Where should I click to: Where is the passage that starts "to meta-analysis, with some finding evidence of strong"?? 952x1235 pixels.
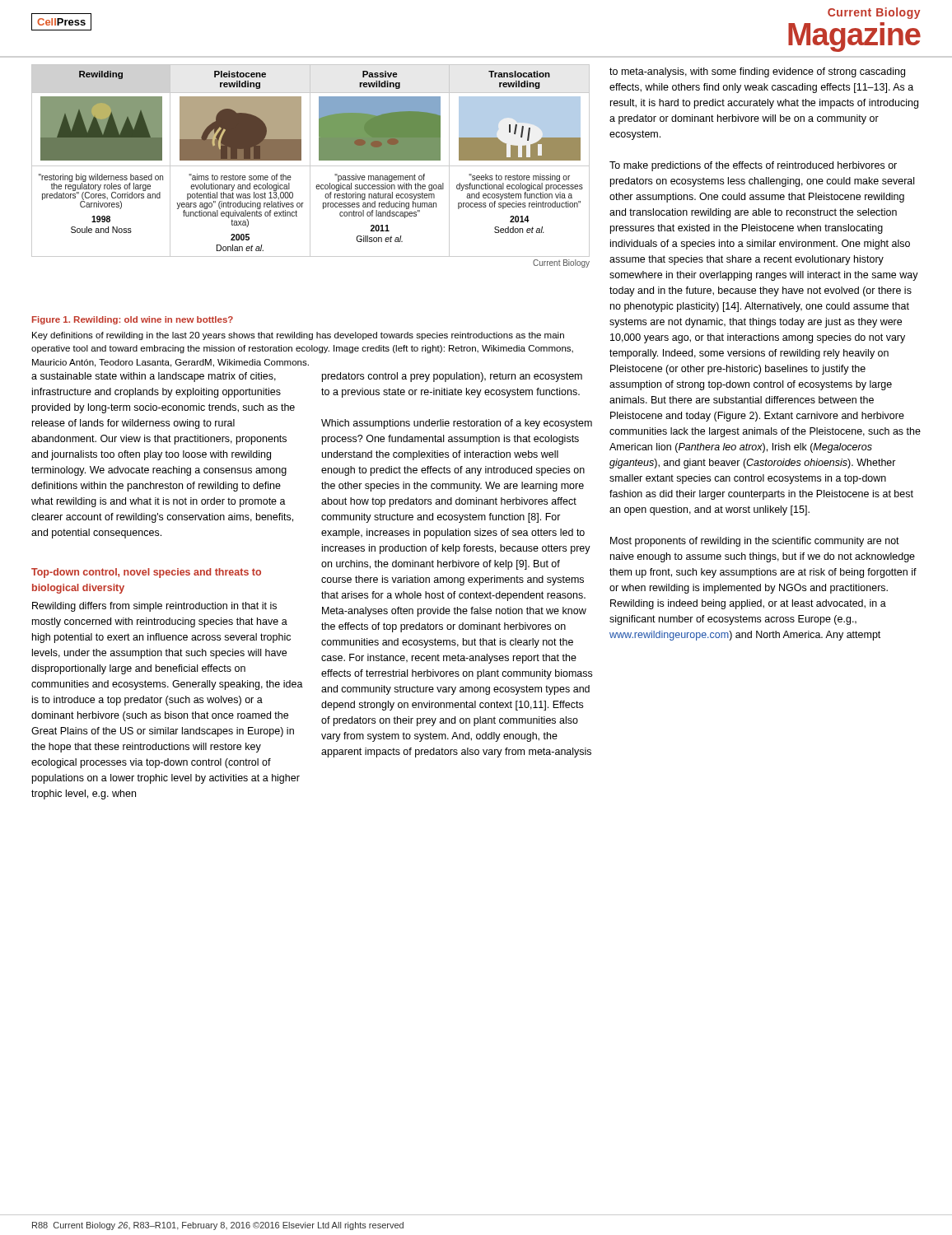(765, 353)
